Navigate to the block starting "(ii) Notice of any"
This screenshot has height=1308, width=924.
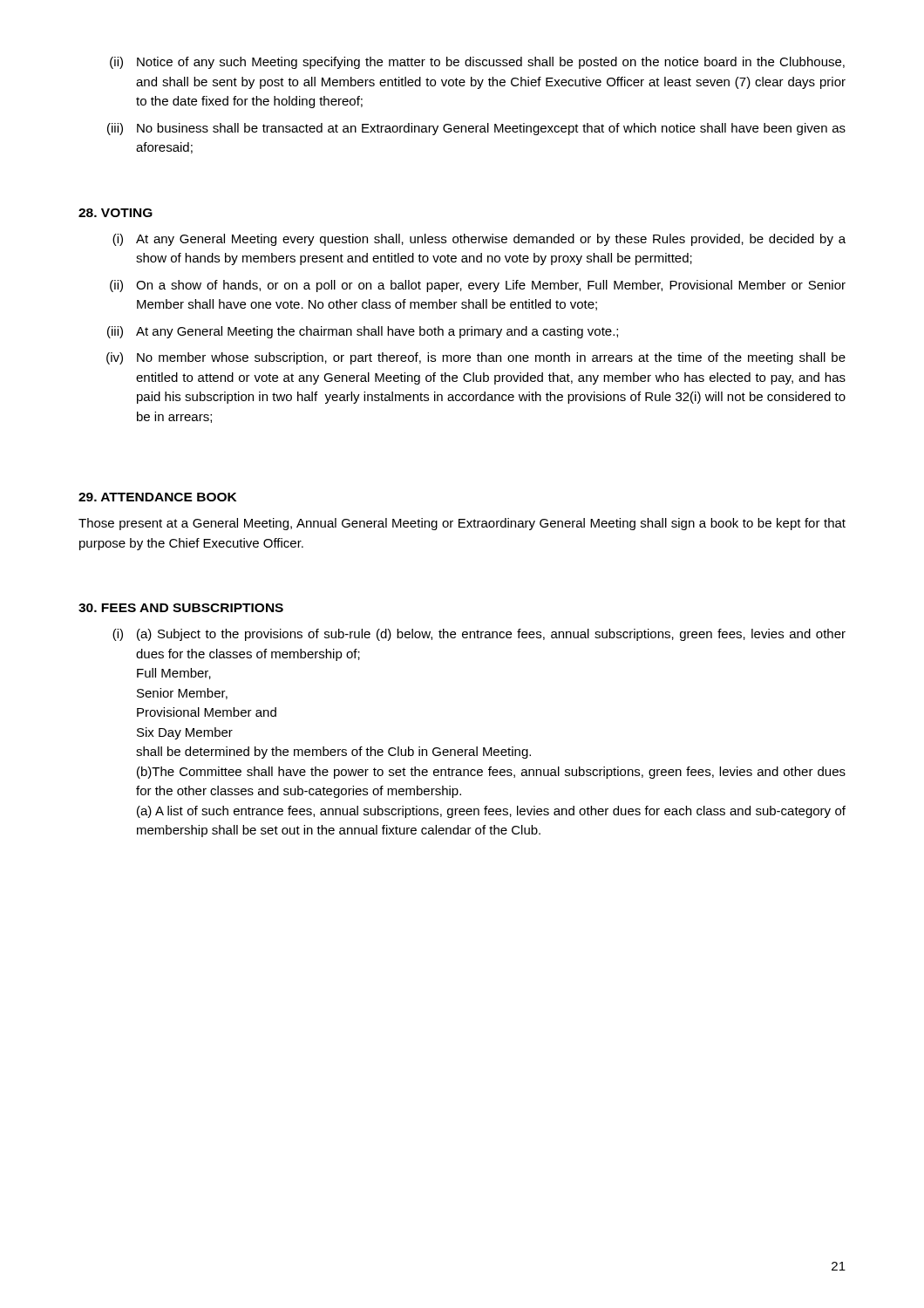pyautogui.click(x=462, y=82)
